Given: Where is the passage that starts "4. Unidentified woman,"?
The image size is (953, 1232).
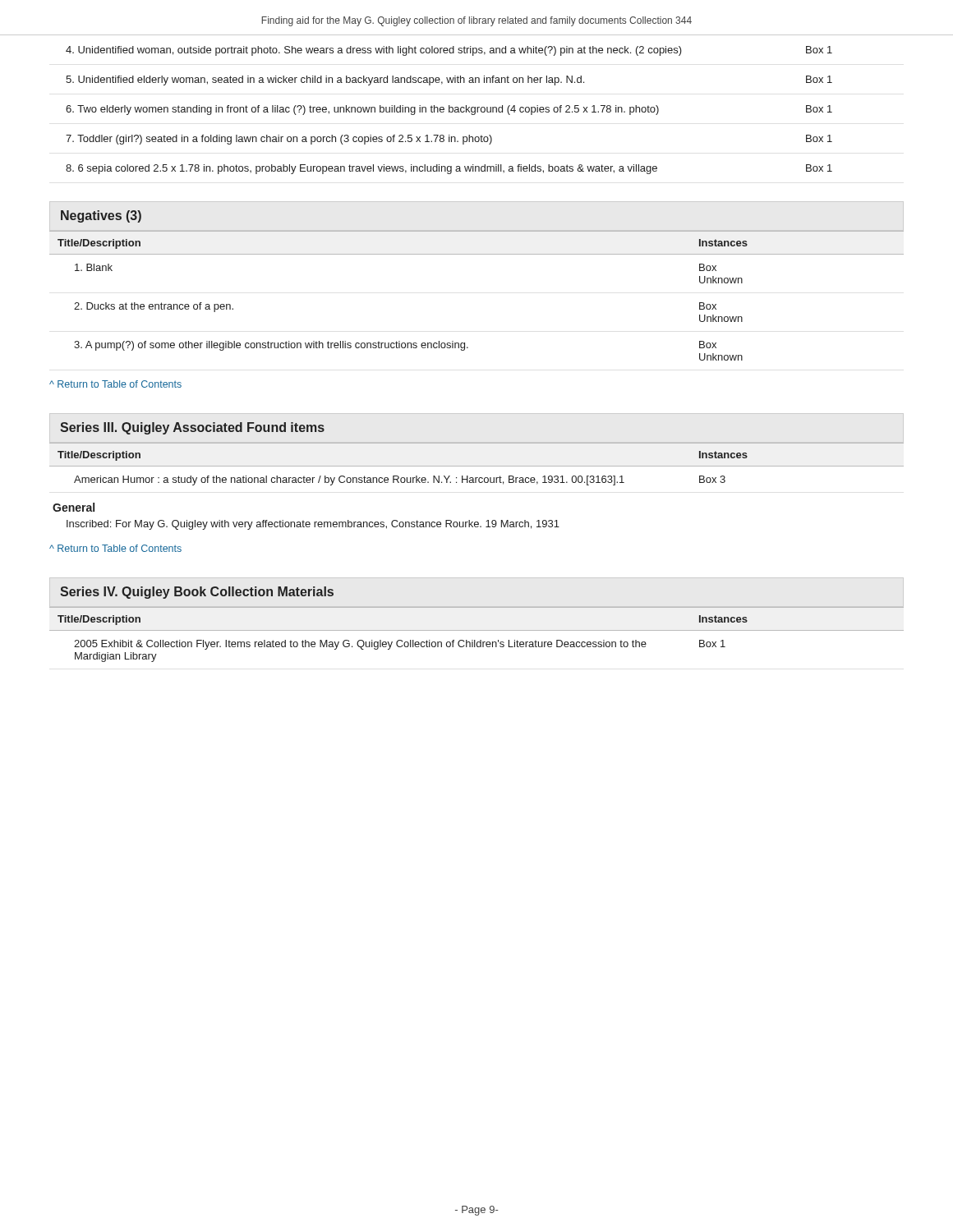Looking at the screenshot, I should tap(485, 50).
